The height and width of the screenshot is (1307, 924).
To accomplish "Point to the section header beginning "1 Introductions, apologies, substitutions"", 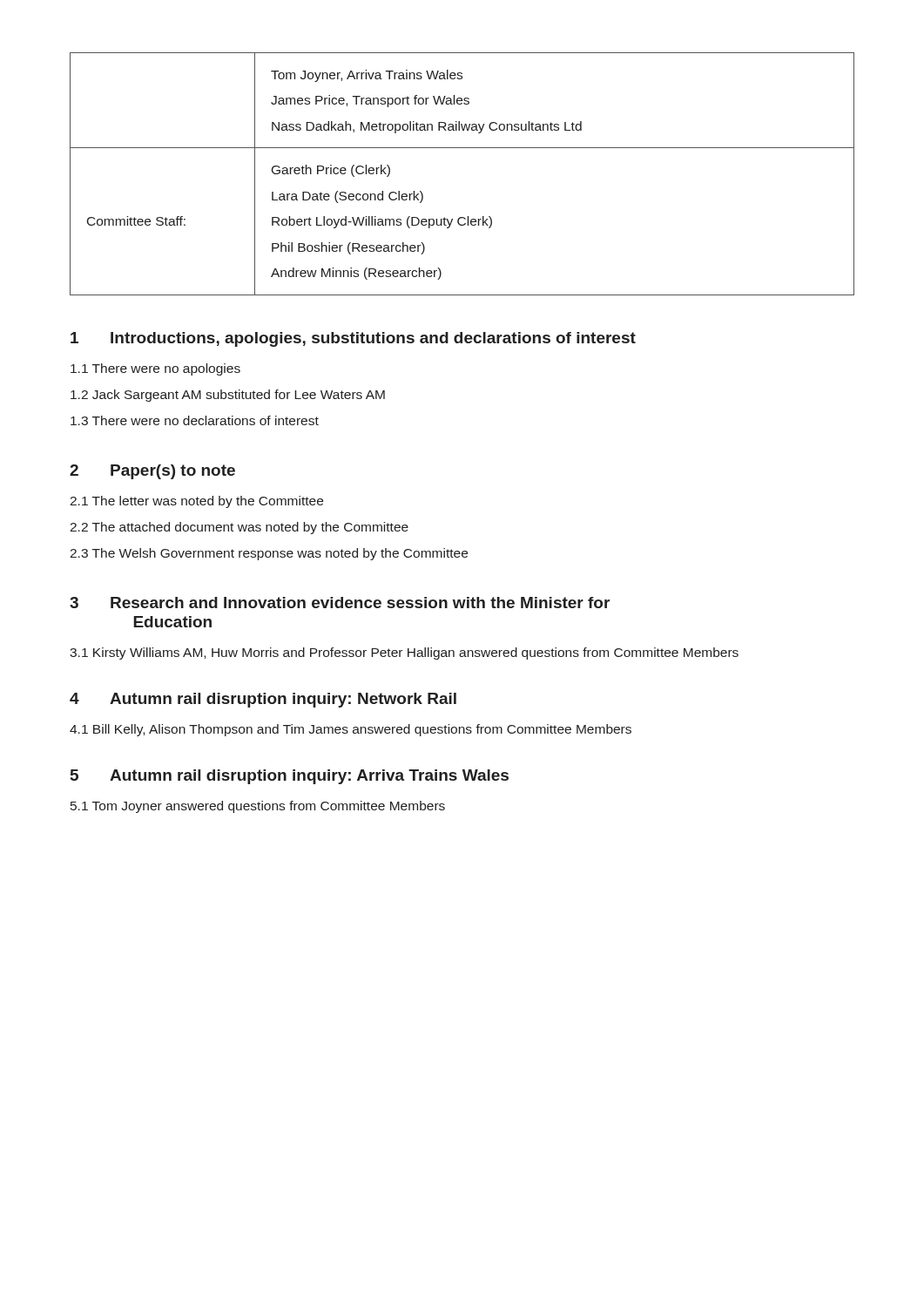I will coord(353,338).
